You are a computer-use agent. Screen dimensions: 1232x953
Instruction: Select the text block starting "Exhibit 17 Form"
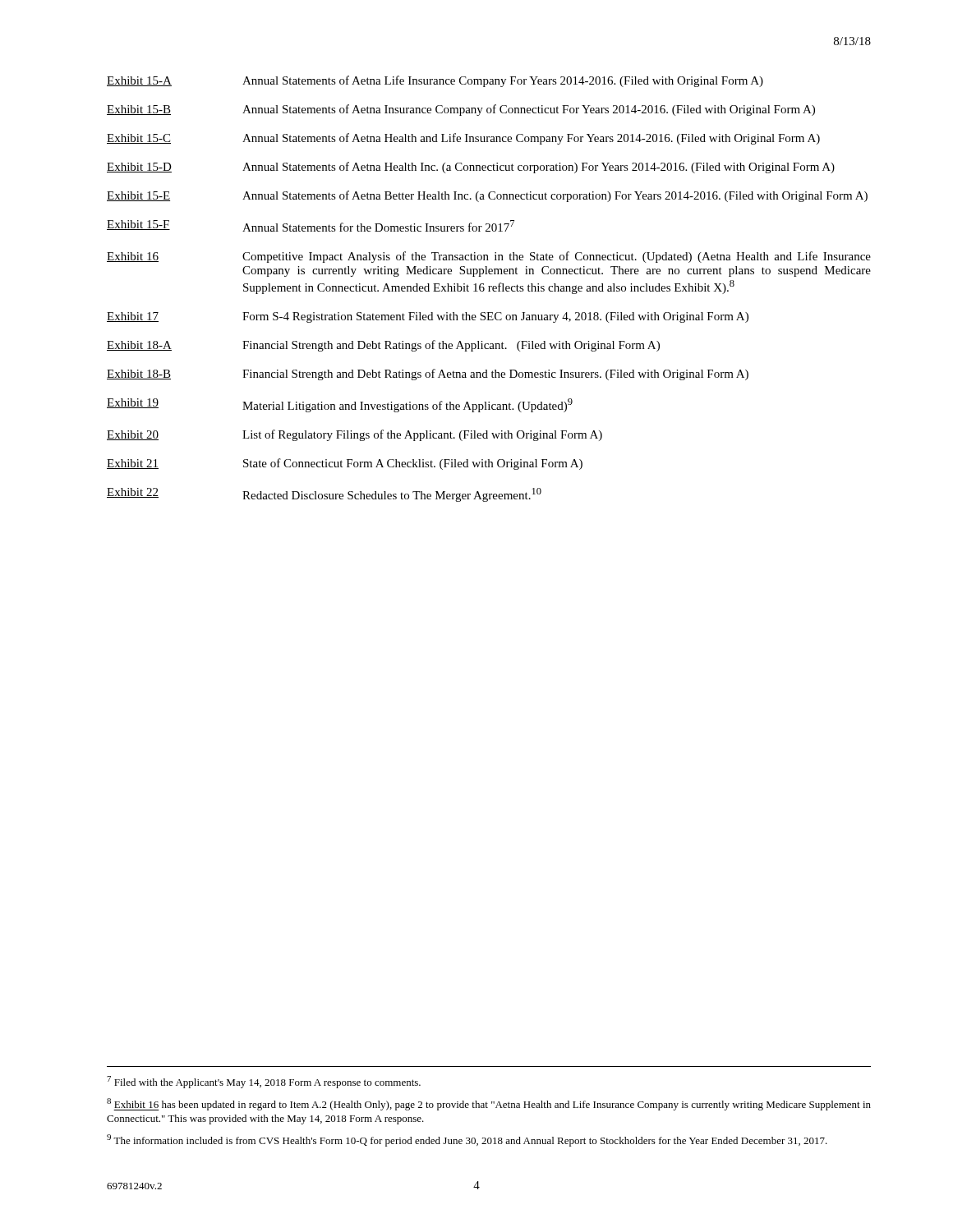489,317
